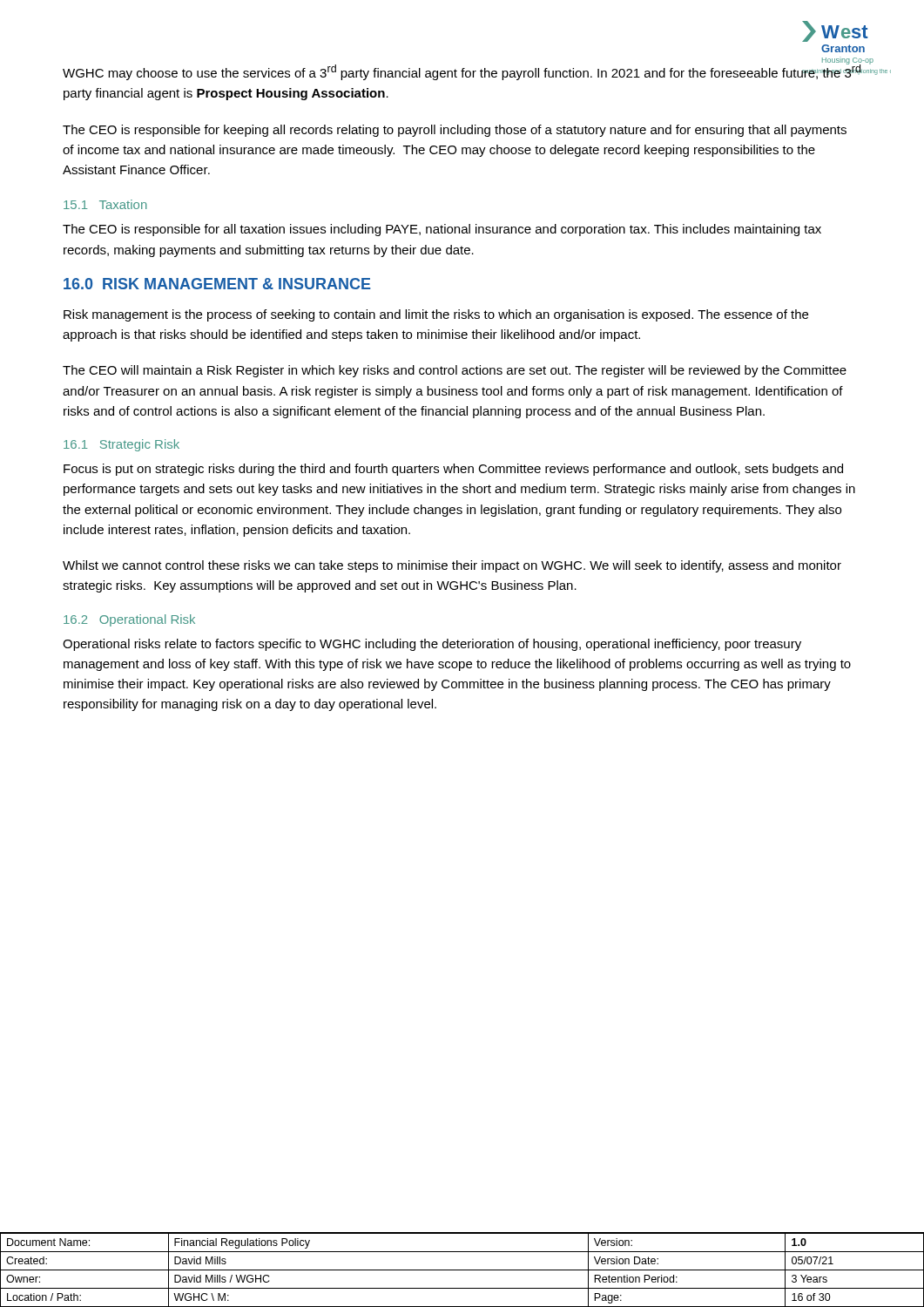The width and height of the screenshot is (924, 1307).
Task: Select the text block that says "Operational risks relate to factors specific"
Action: [457, 673]
